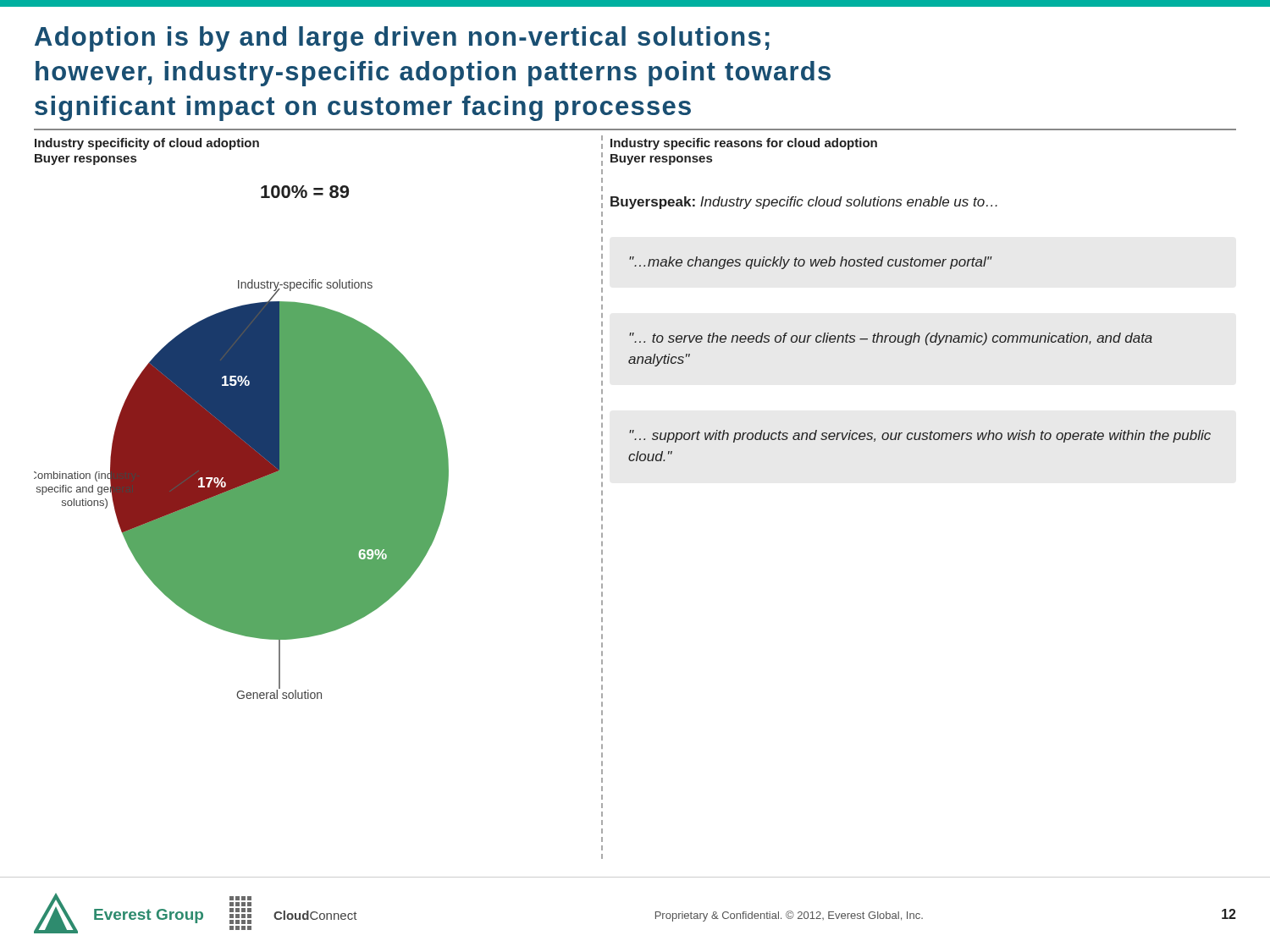Locate the pie chart
1270x952 pixels.
[305, 450]
